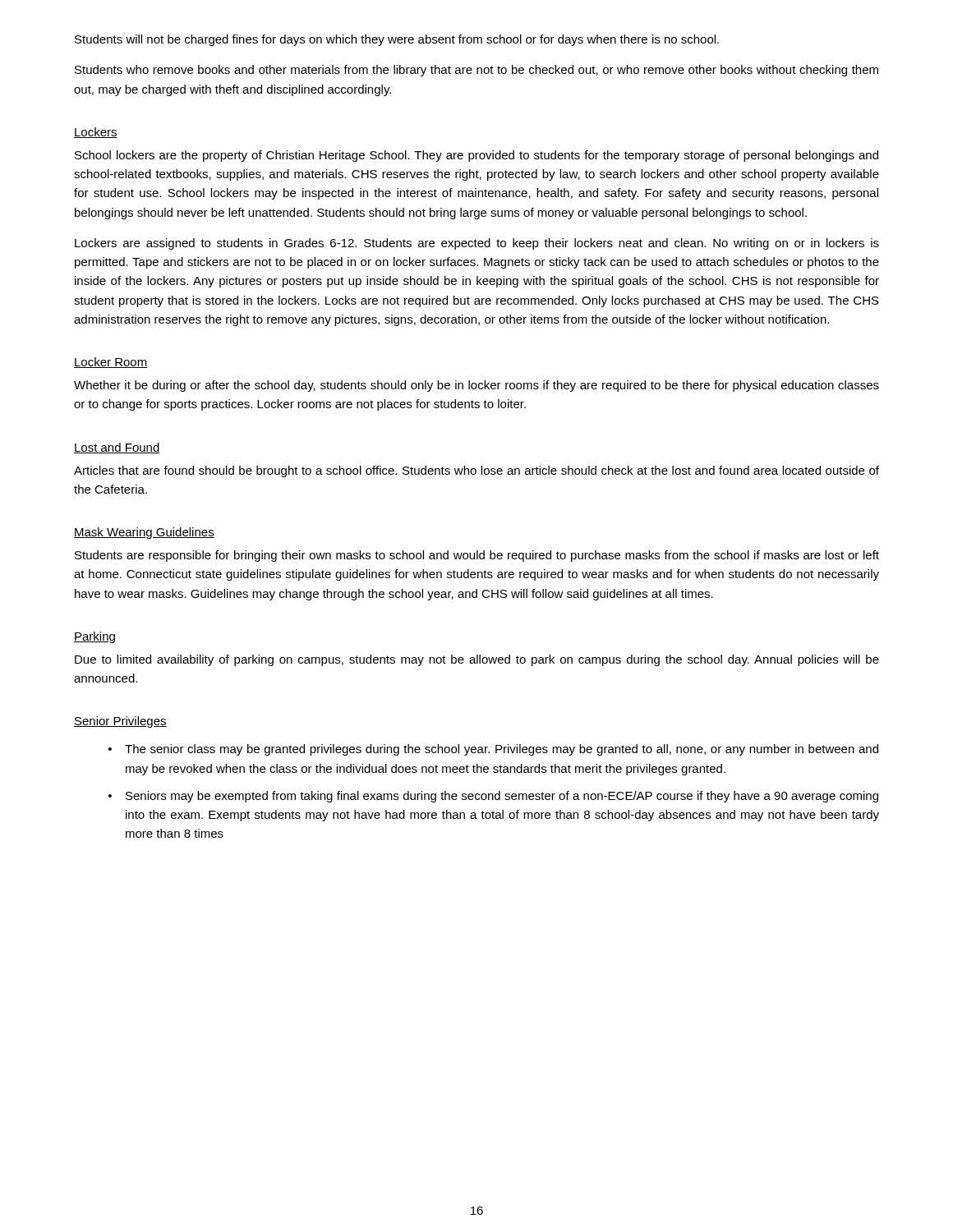Click on the text block starting "Due to limited availability of parking on"

(476, 668)
